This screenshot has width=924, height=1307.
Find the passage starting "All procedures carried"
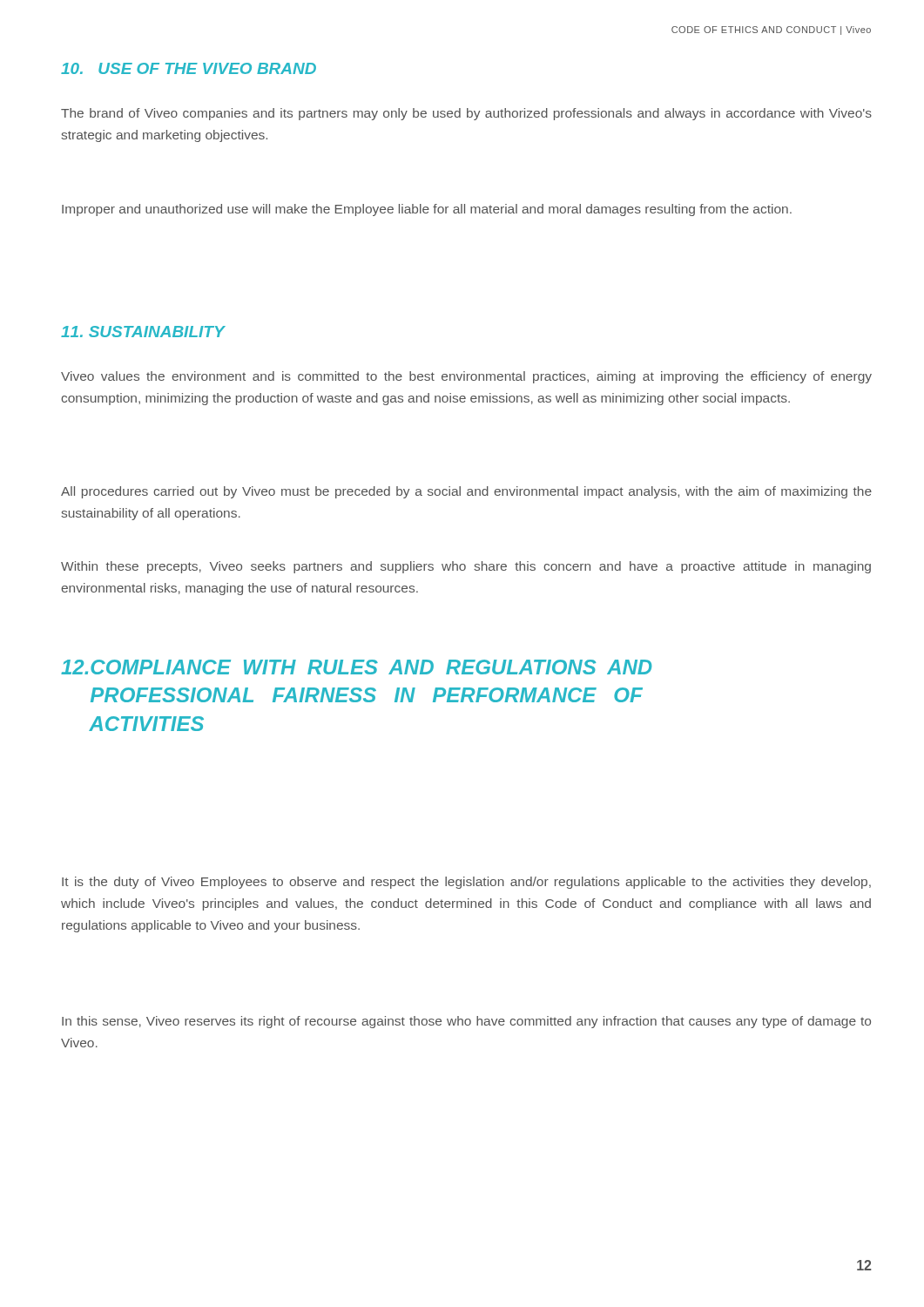[x=466, y=502]
